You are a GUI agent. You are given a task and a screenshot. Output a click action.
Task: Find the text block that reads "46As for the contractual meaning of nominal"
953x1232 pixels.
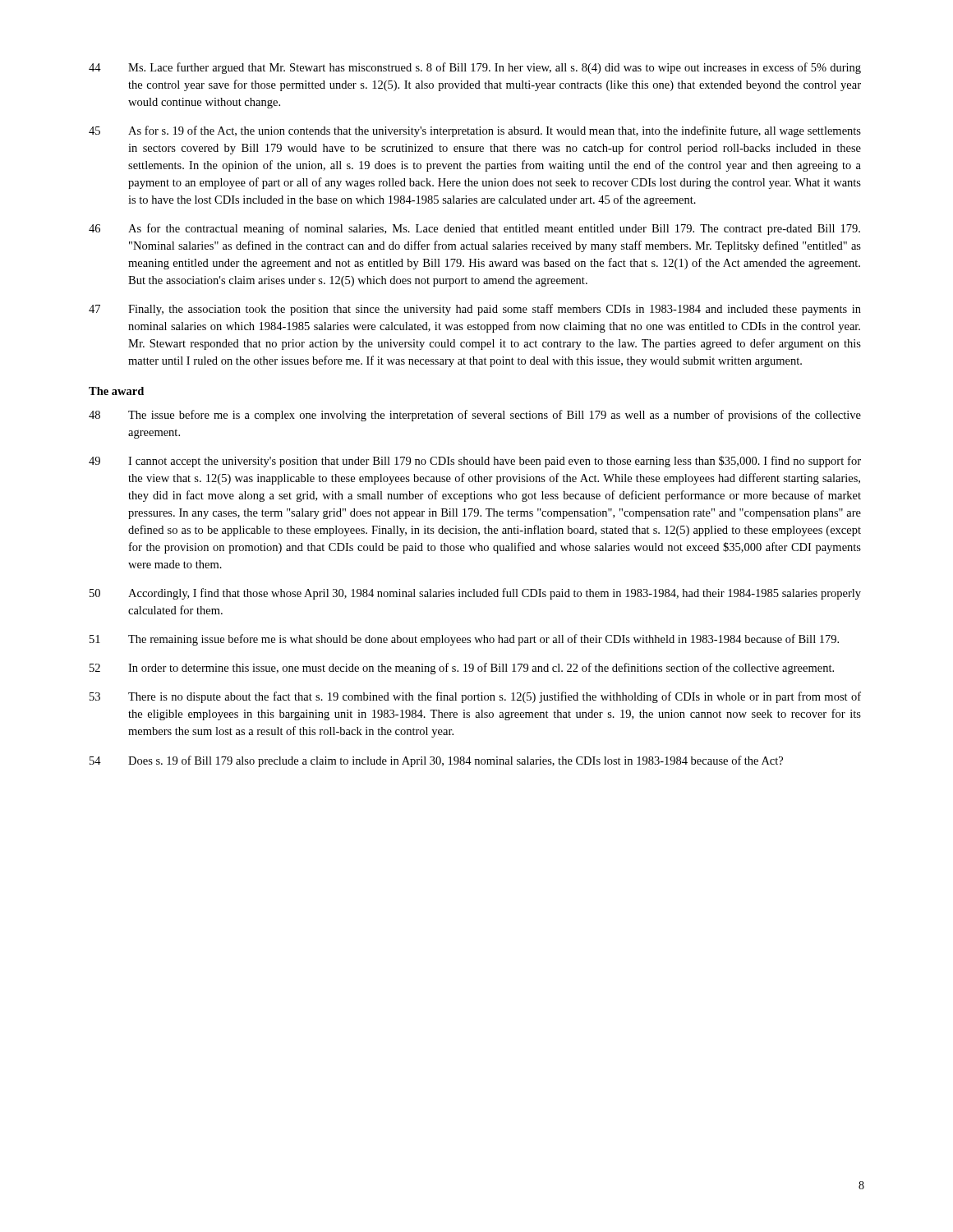click(x=475, y=255)
